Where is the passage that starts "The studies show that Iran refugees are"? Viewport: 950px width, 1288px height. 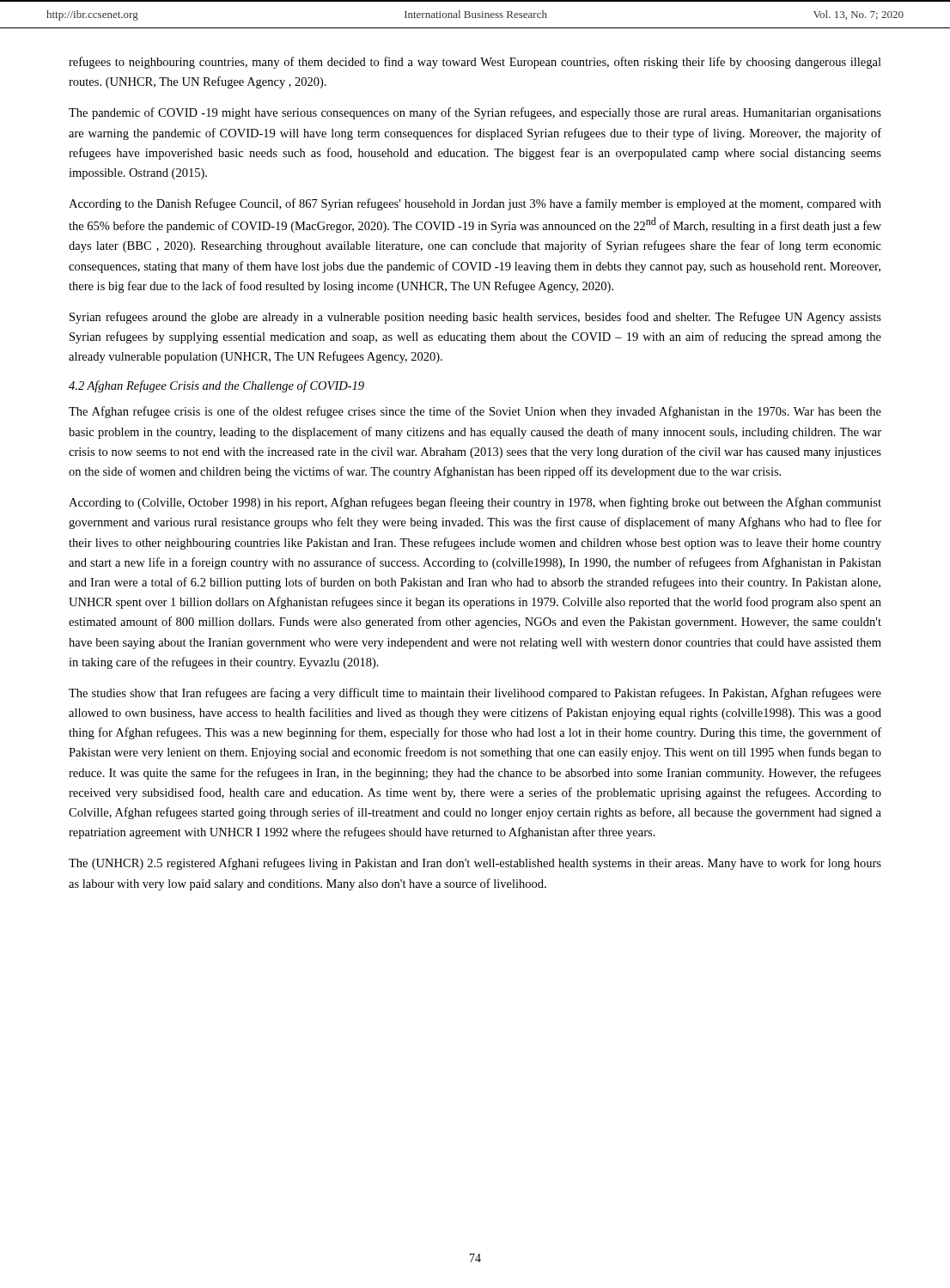coord(475,763)
